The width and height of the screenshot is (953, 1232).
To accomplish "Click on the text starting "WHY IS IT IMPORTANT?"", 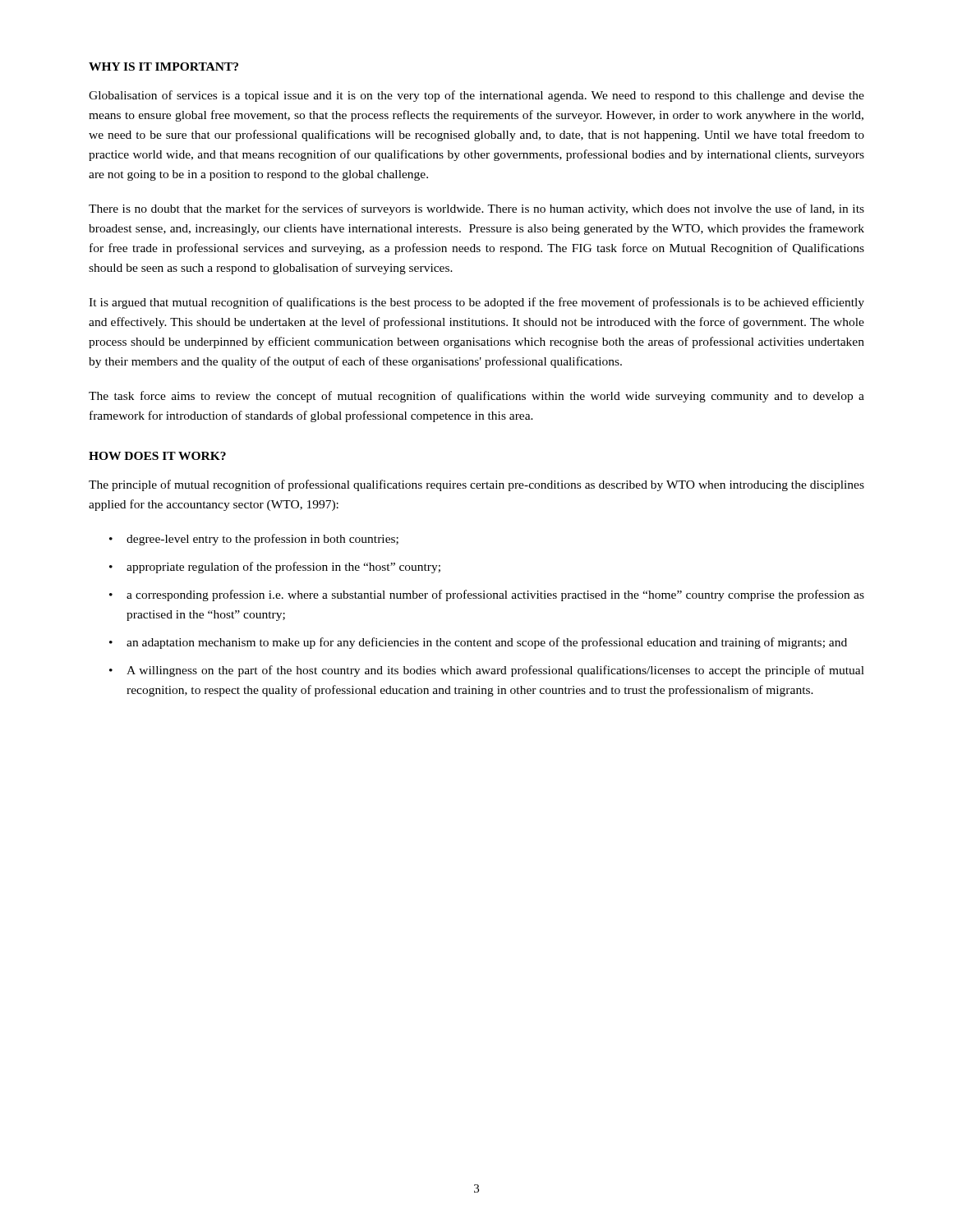I will pos(164,66).
